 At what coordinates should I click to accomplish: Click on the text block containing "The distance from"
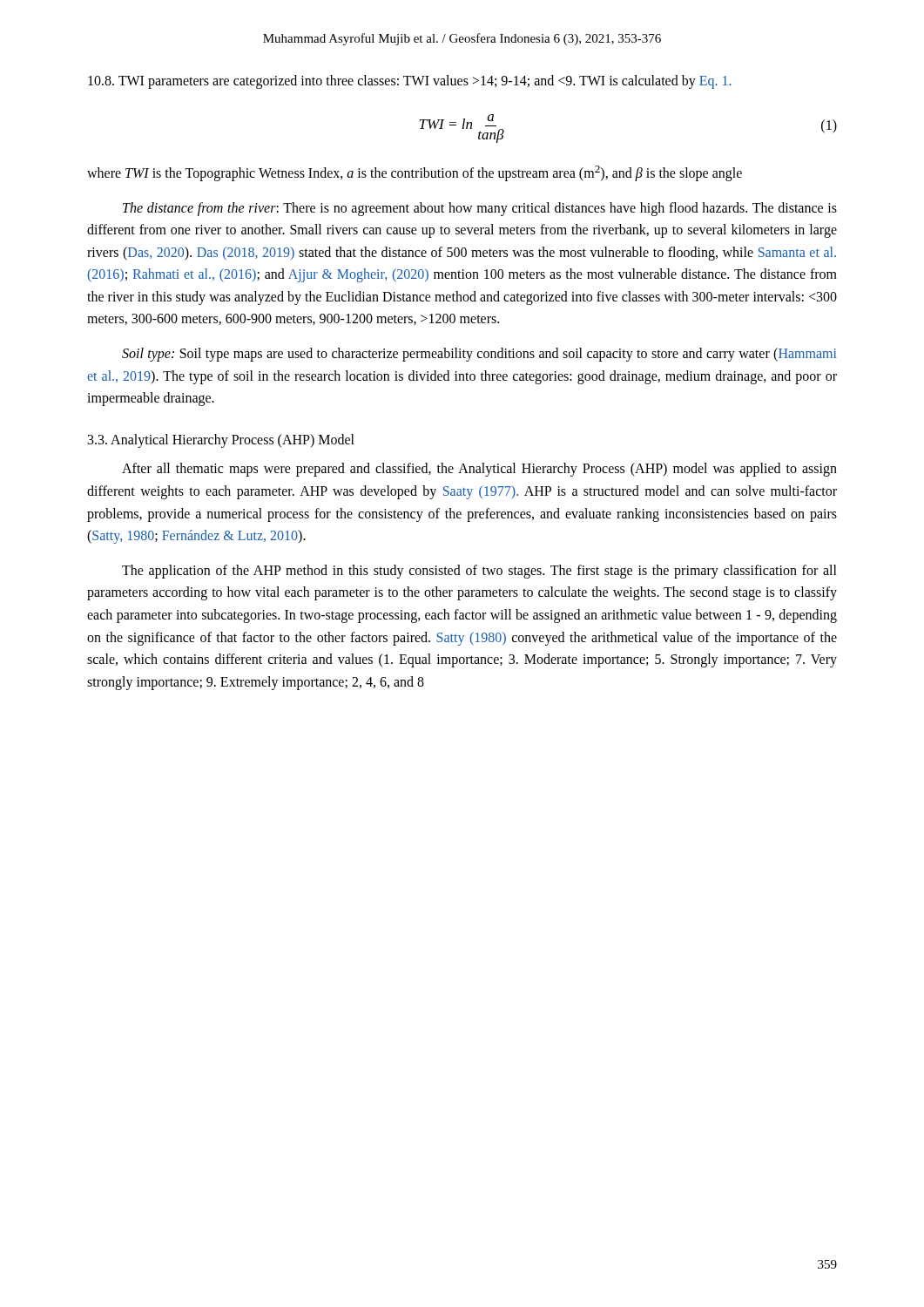(462, 263)
